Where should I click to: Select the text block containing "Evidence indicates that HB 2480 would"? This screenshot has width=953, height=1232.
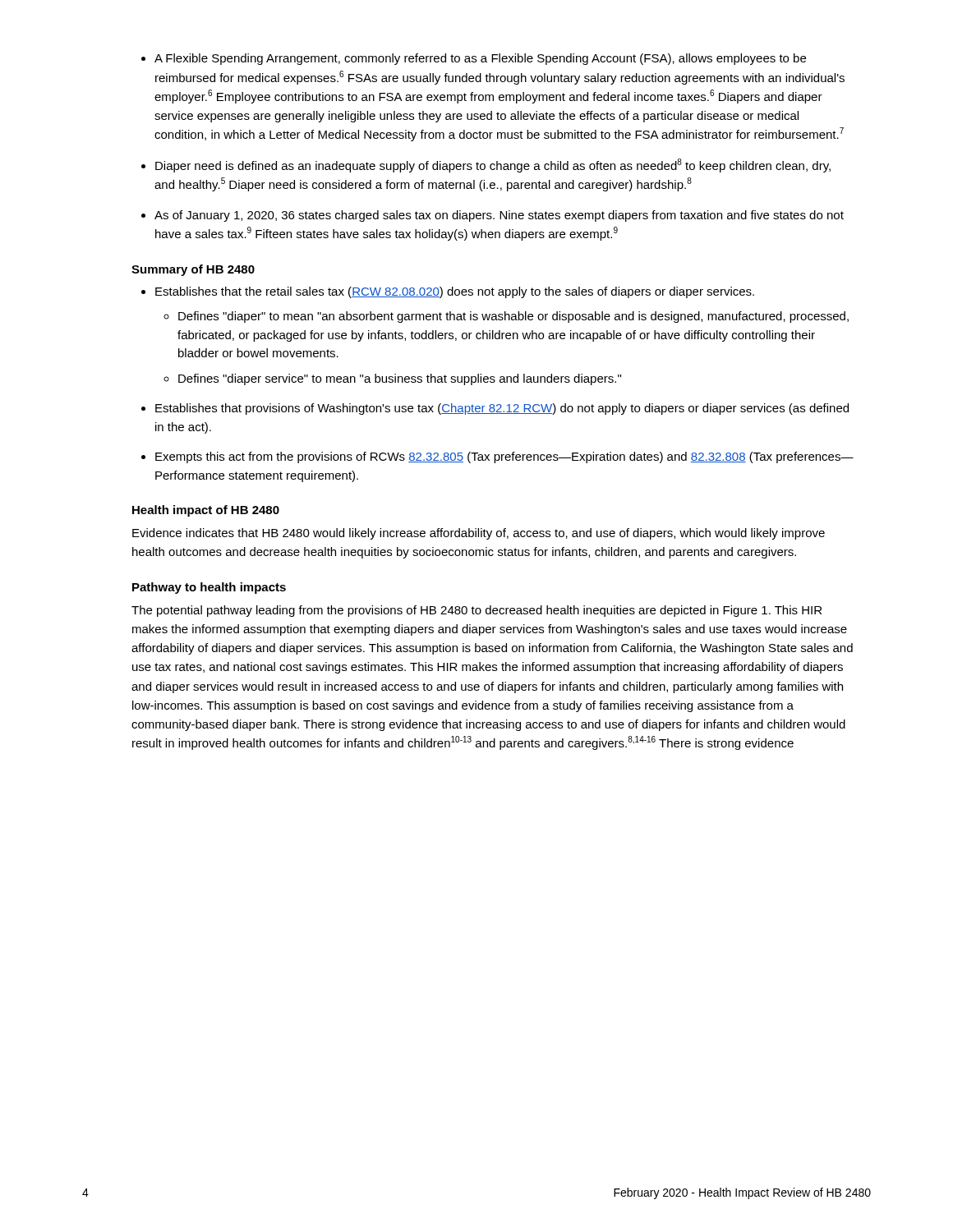[x=478, y=542]
